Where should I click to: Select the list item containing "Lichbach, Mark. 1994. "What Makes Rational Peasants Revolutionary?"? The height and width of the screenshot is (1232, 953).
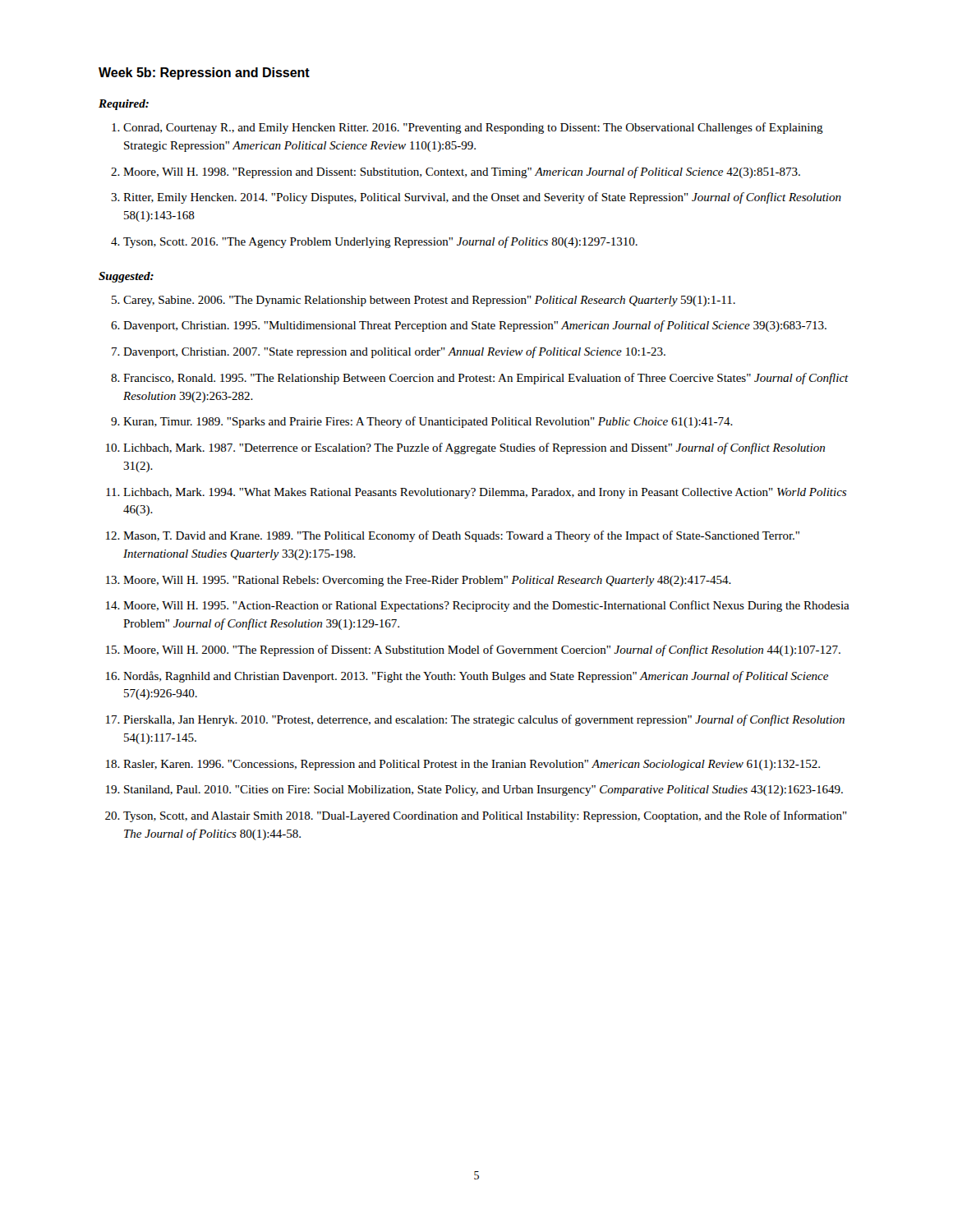click(x=485, y=500)
